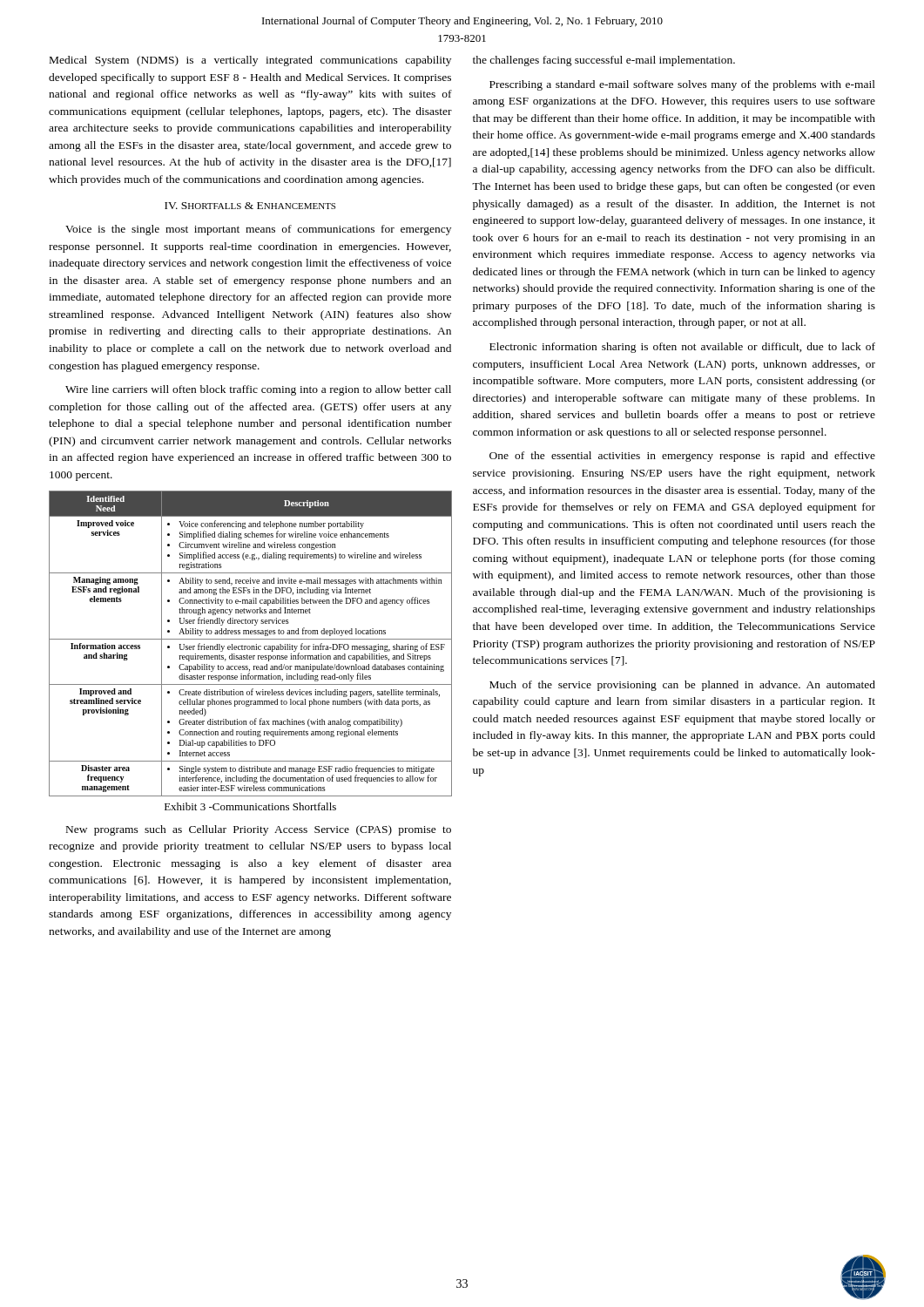Find the table that mentions "Identified Need"
This screenshot has height=1307, width=924.
pos(250,643)
